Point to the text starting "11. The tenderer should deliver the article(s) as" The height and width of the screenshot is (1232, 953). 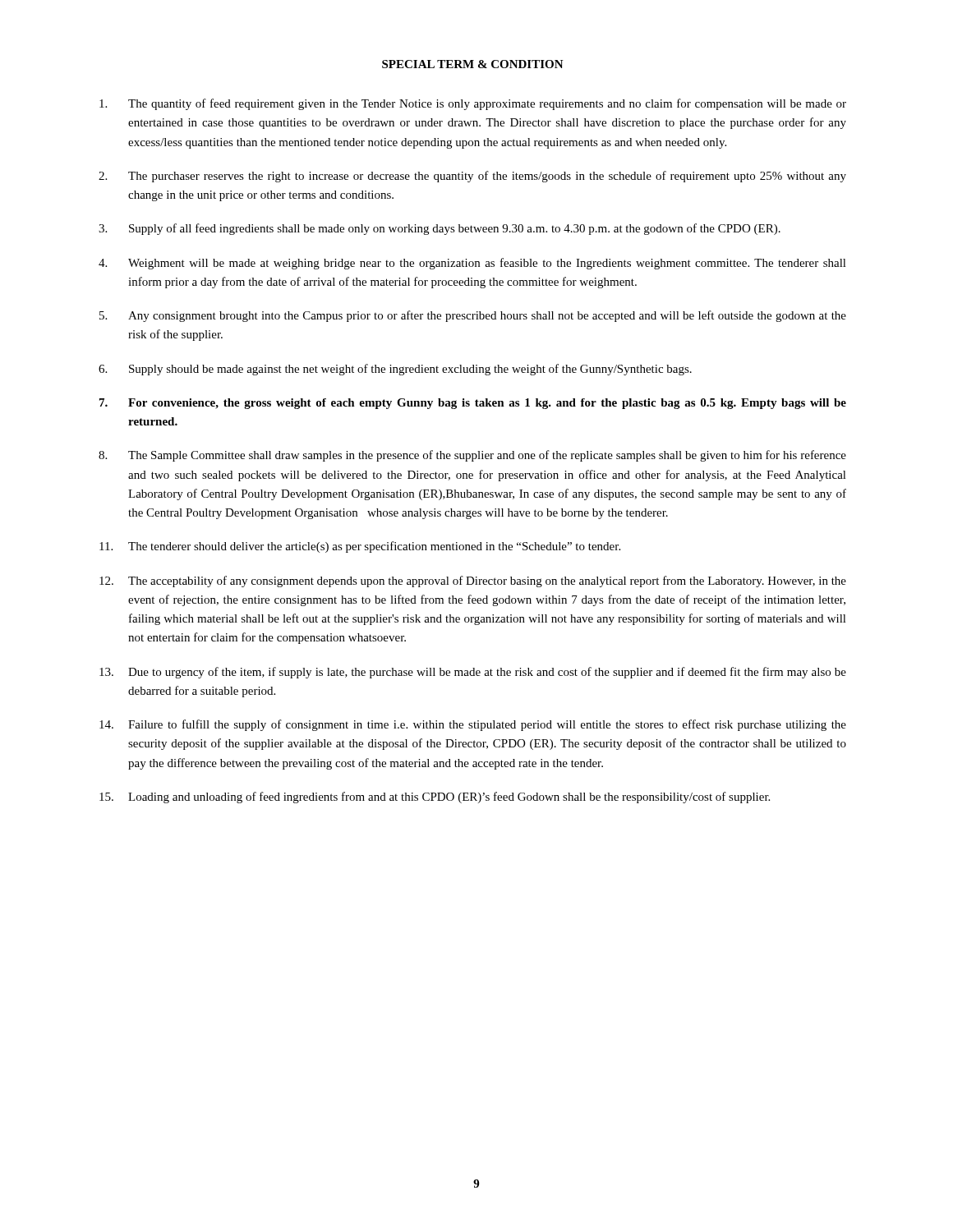pos(472,547)
